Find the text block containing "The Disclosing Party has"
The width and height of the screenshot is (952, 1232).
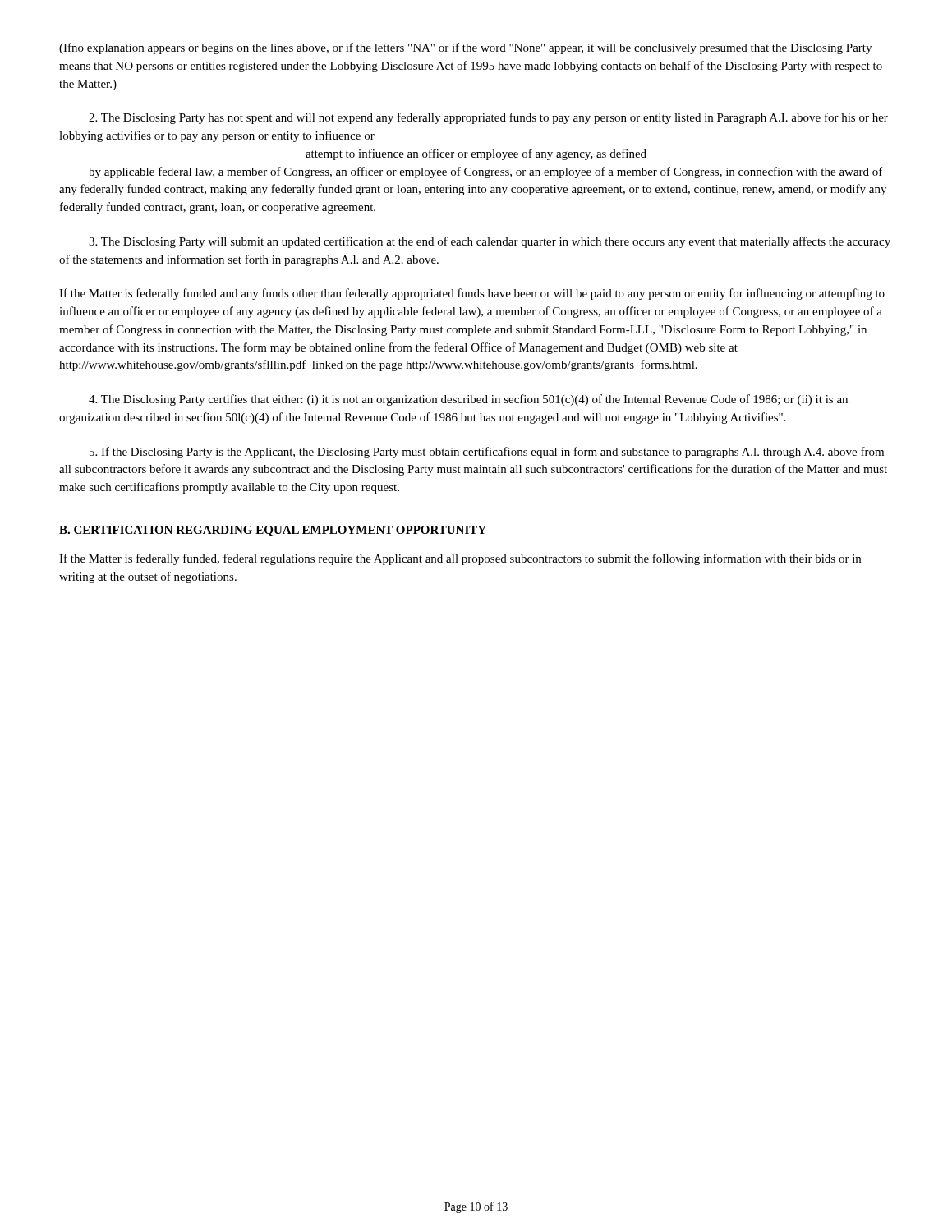[476, 163]
